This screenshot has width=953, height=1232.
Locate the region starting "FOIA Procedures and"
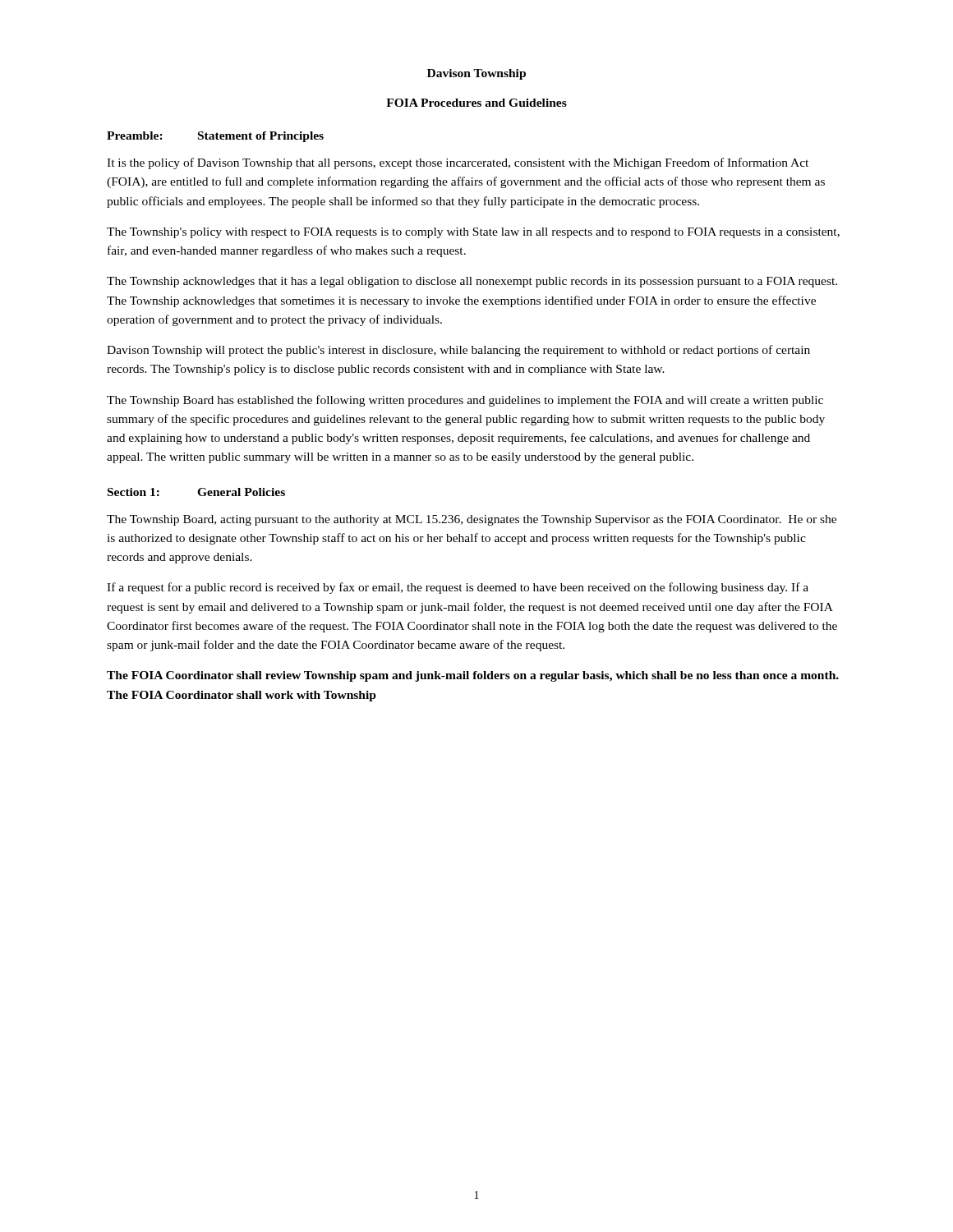[476, 103]
